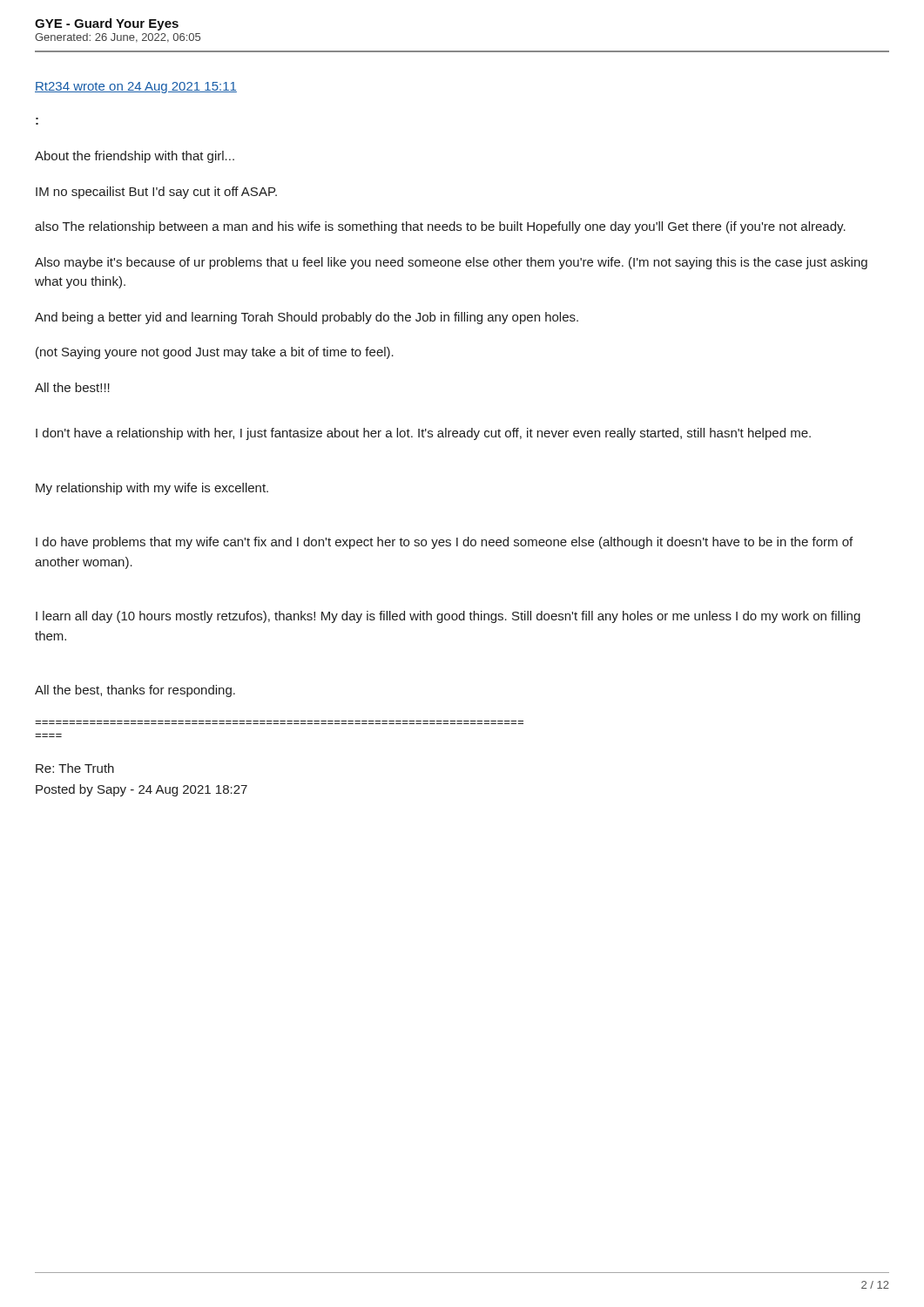Locate the element starting "All the best, thanks for responding."
This screenshot has width=924, height=1307.
click(135, 690)
